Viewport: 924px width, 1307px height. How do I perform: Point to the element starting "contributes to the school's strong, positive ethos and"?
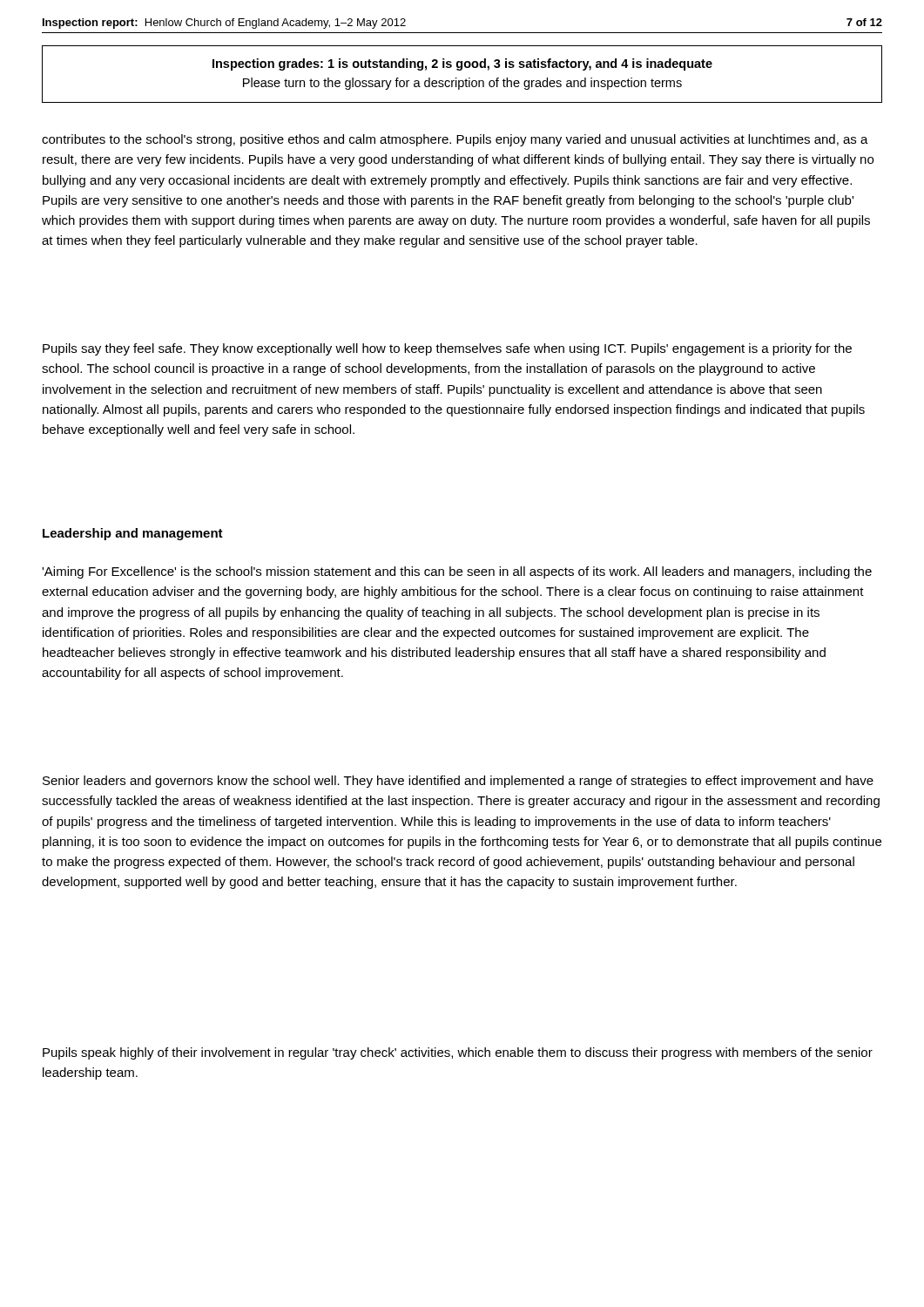click(462, 190)
